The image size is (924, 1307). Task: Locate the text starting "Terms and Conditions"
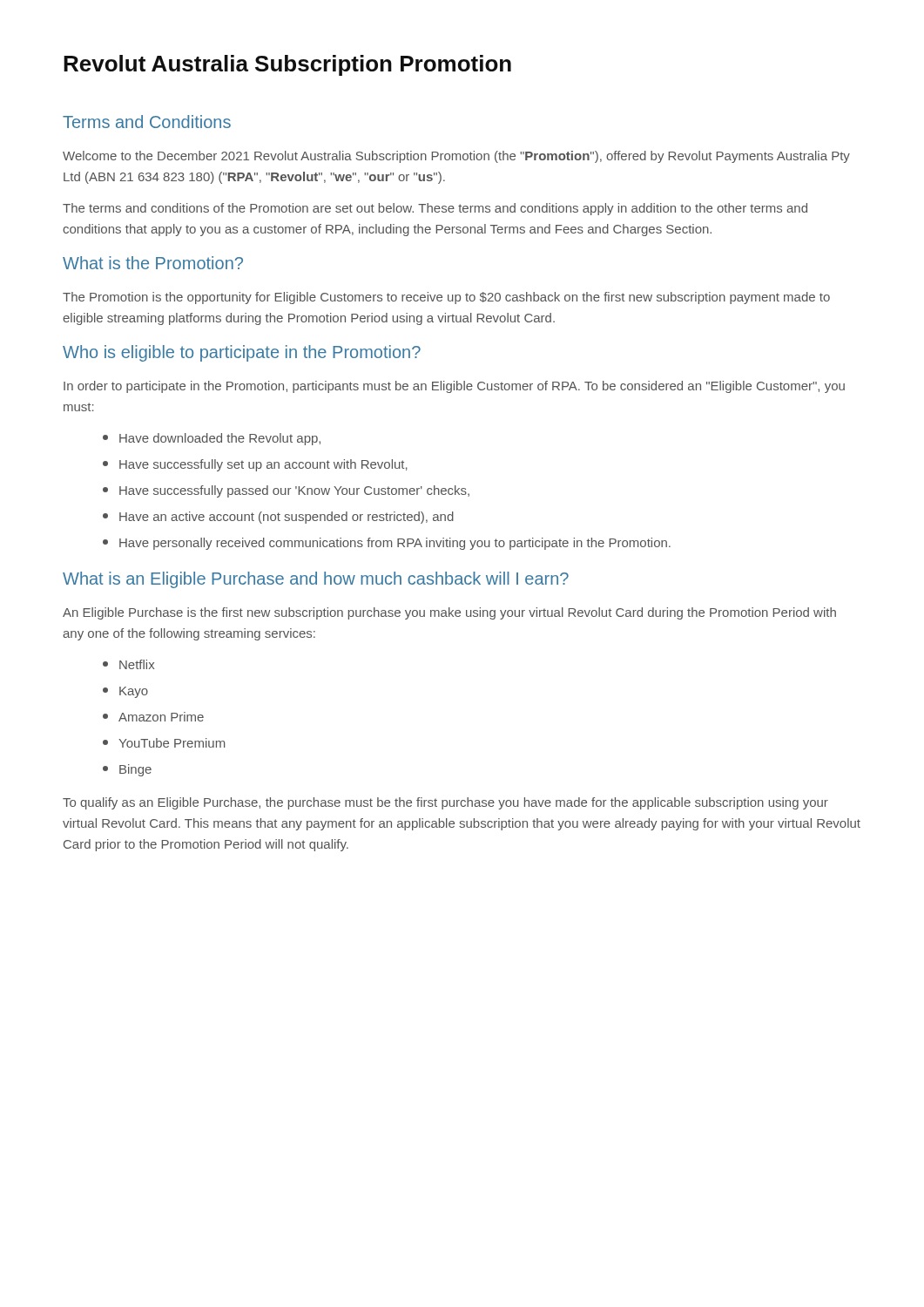pos(147,122)
